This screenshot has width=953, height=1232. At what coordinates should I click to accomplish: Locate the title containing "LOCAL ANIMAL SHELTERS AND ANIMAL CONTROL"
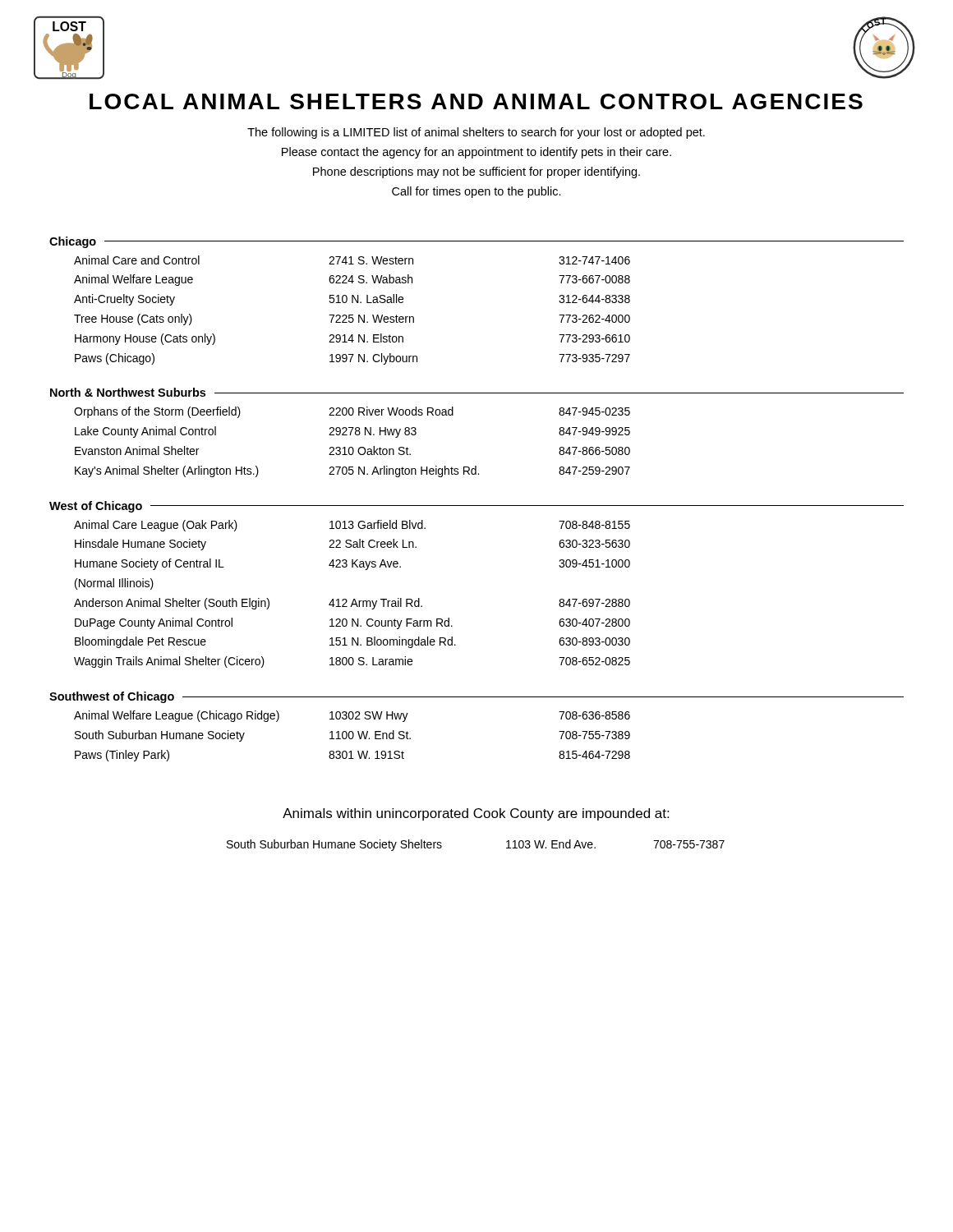point(476,102)
